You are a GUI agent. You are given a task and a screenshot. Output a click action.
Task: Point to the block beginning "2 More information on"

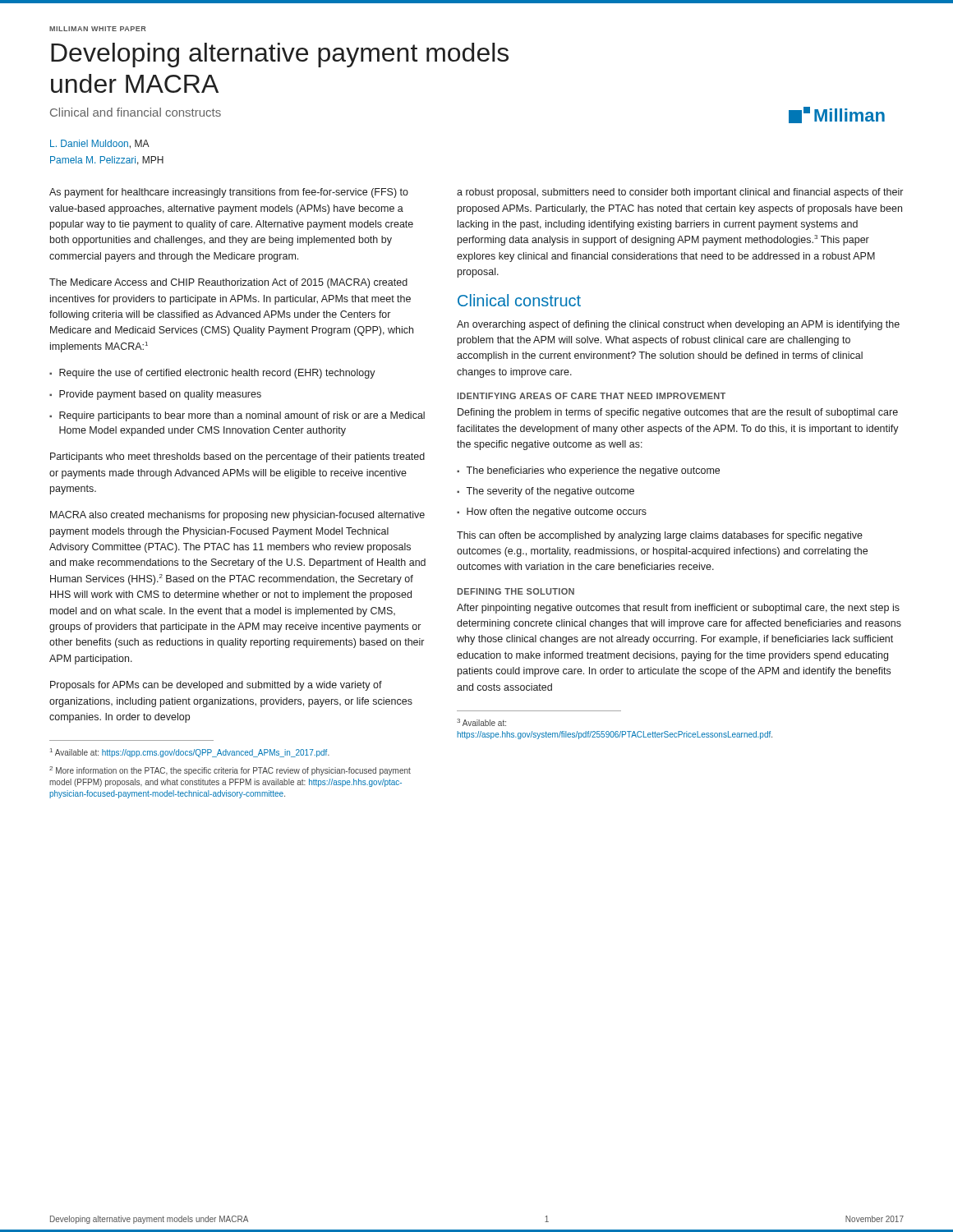click(230, 781)
